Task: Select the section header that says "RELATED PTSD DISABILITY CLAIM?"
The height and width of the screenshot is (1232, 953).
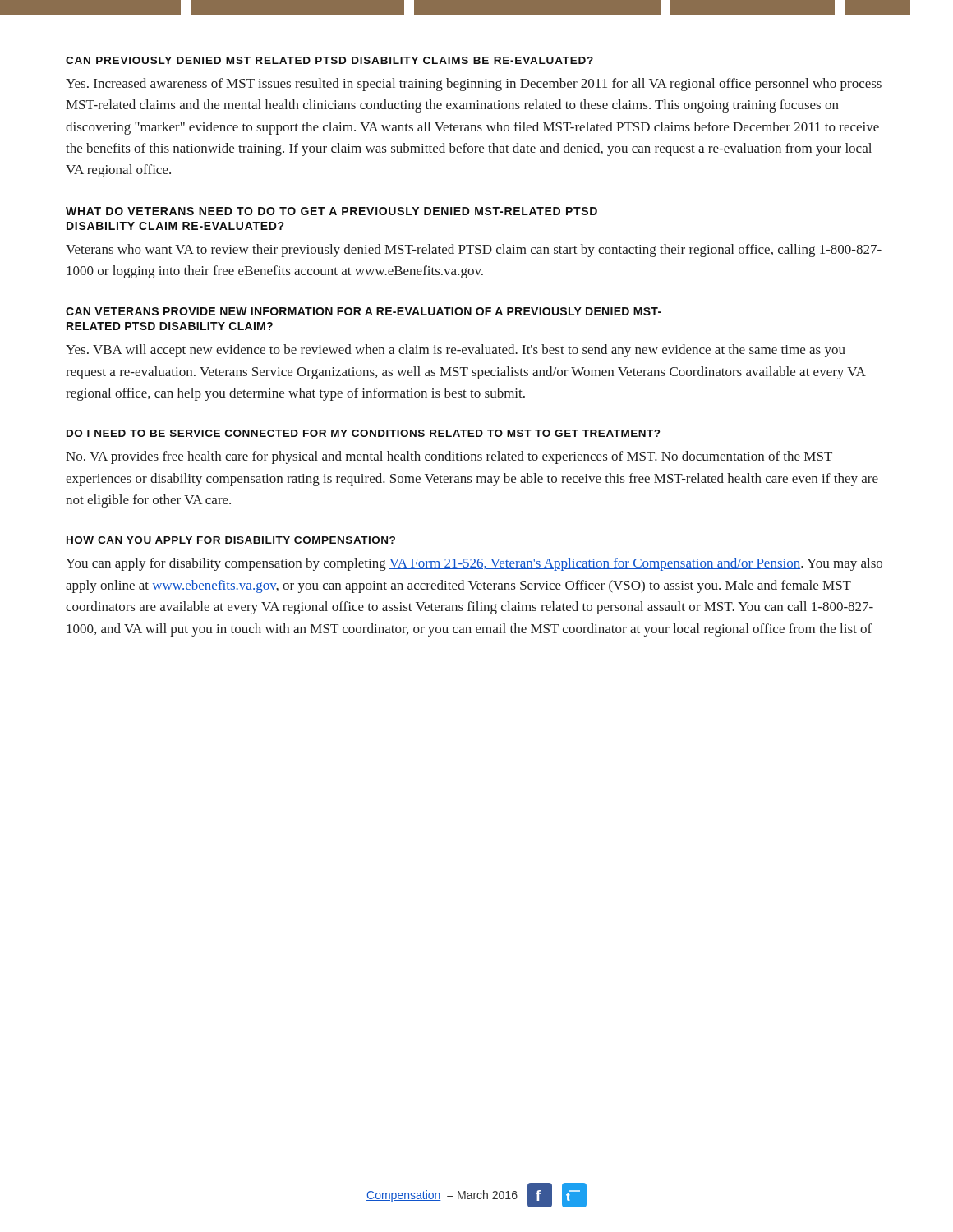Action: pos(170,326)
